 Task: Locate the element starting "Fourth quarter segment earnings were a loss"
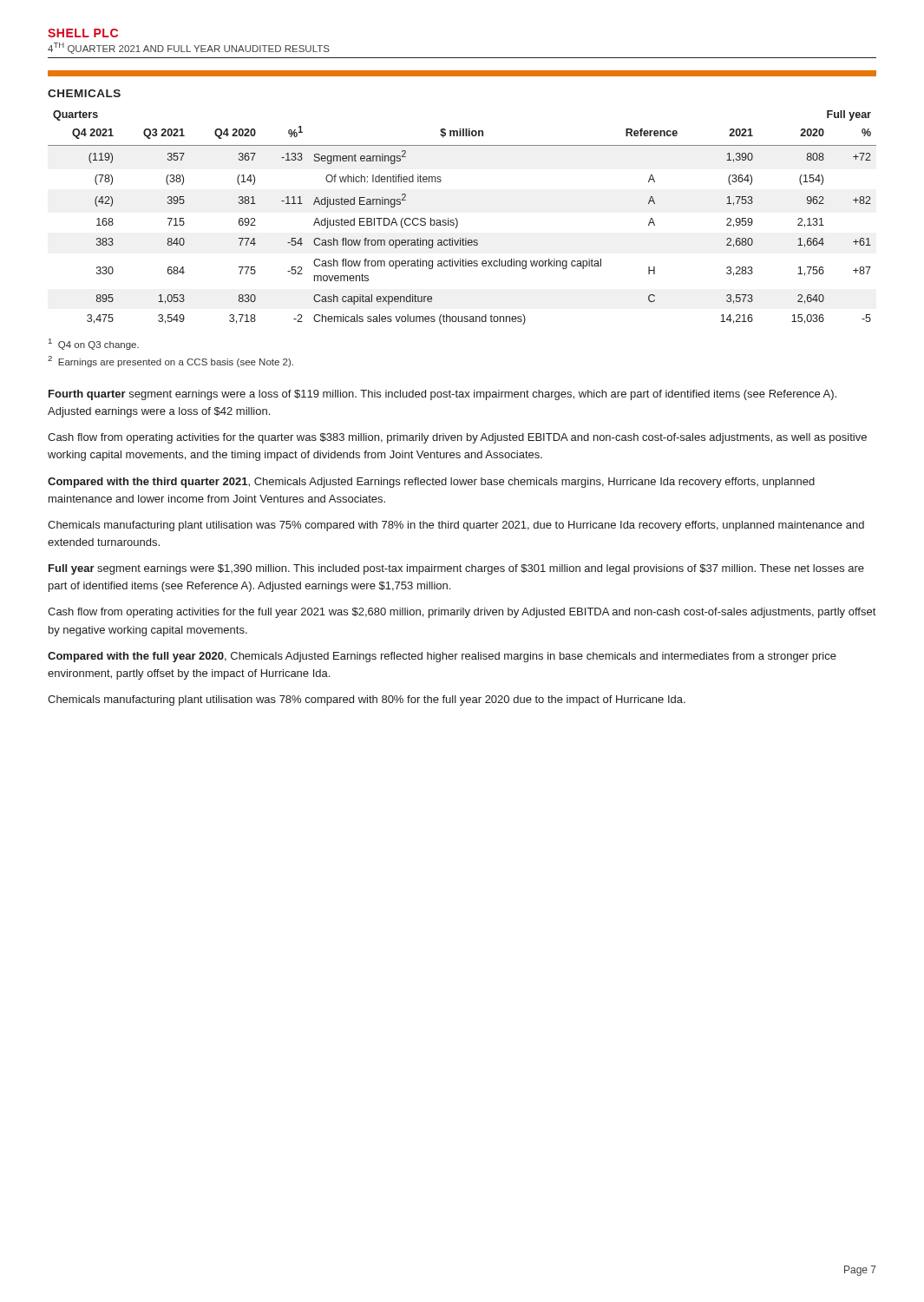point(443,402)
